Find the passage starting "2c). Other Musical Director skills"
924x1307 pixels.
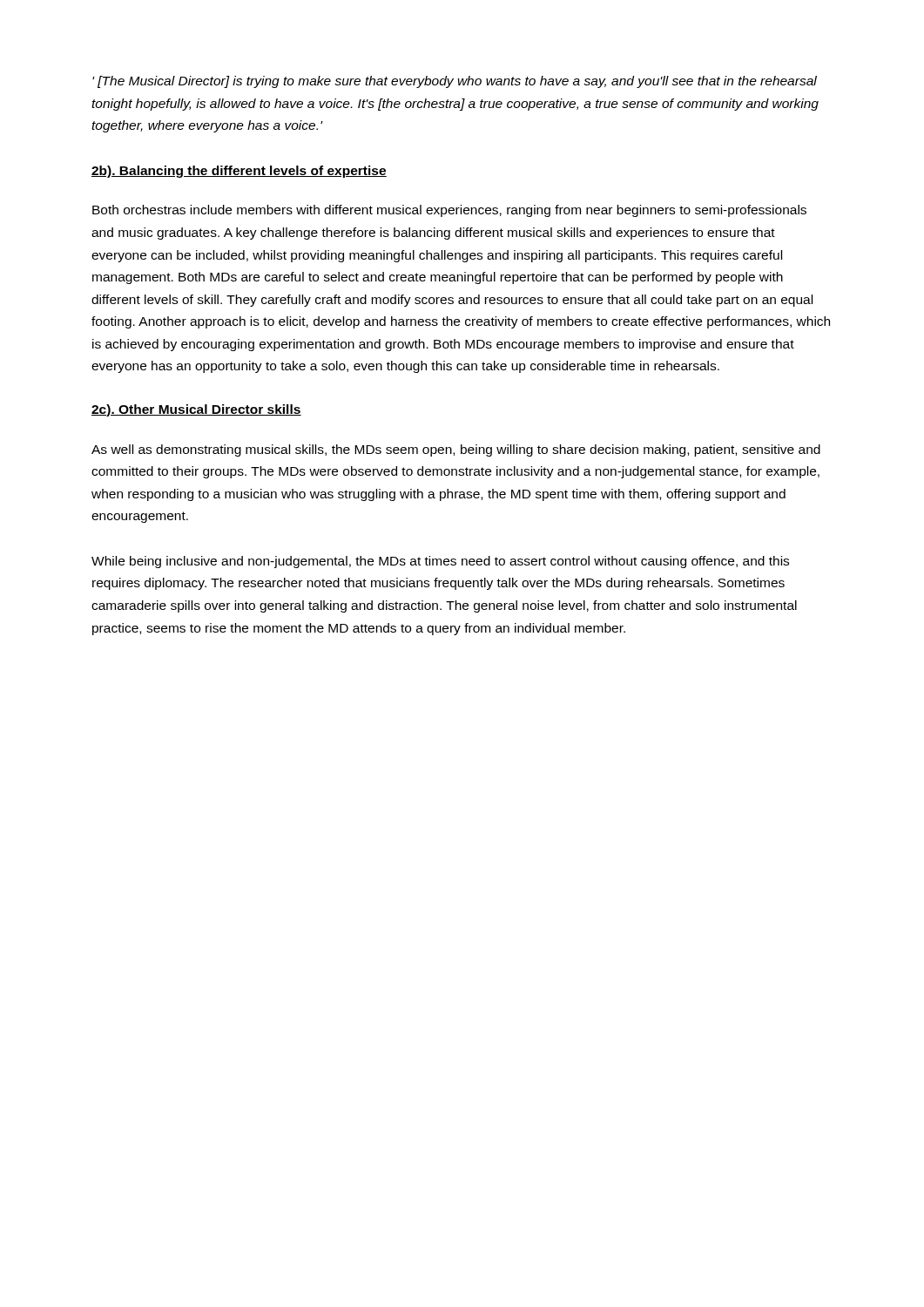(x=196, y=409)
